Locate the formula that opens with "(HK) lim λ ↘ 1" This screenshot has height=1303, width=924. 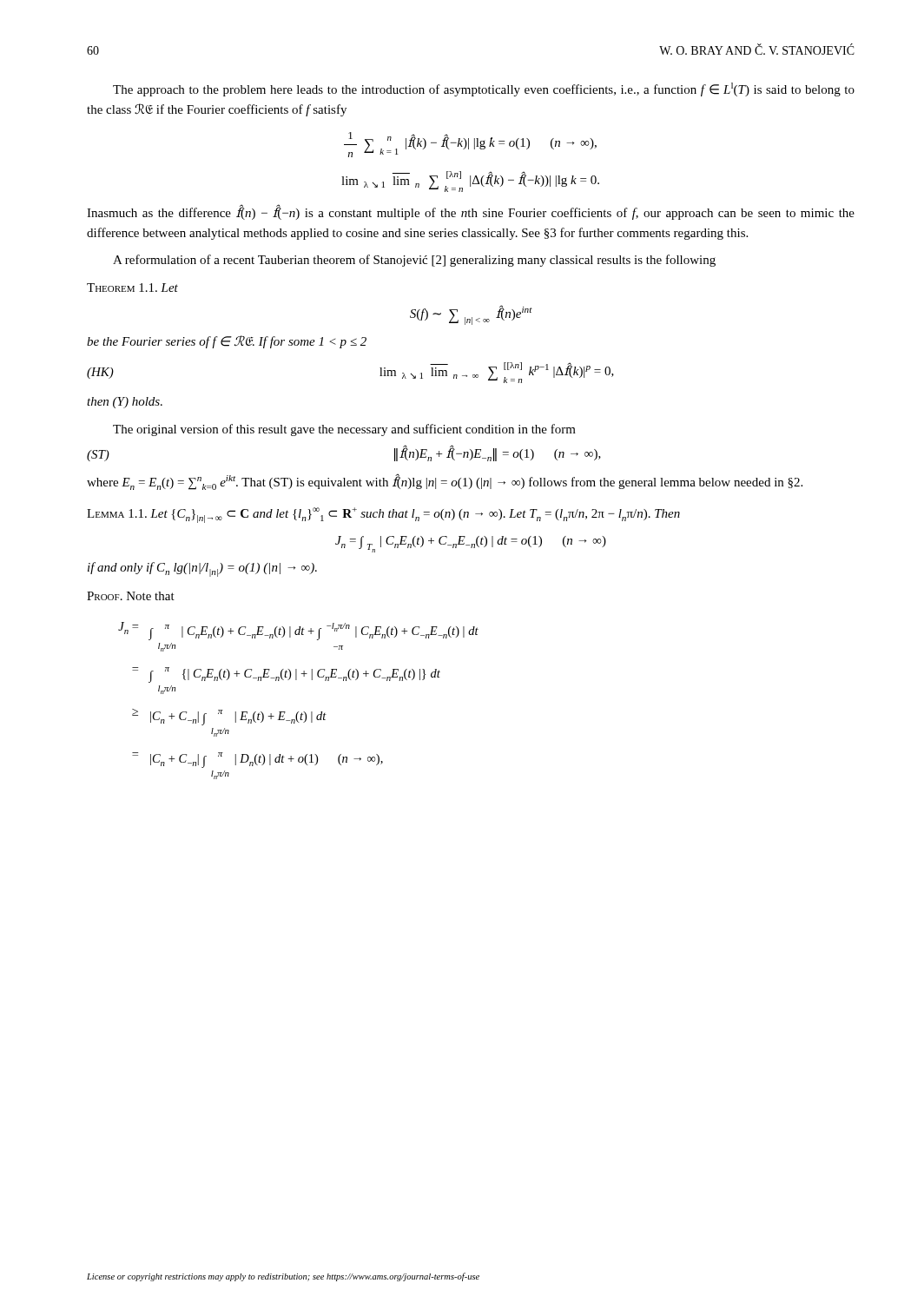[471, 372]
